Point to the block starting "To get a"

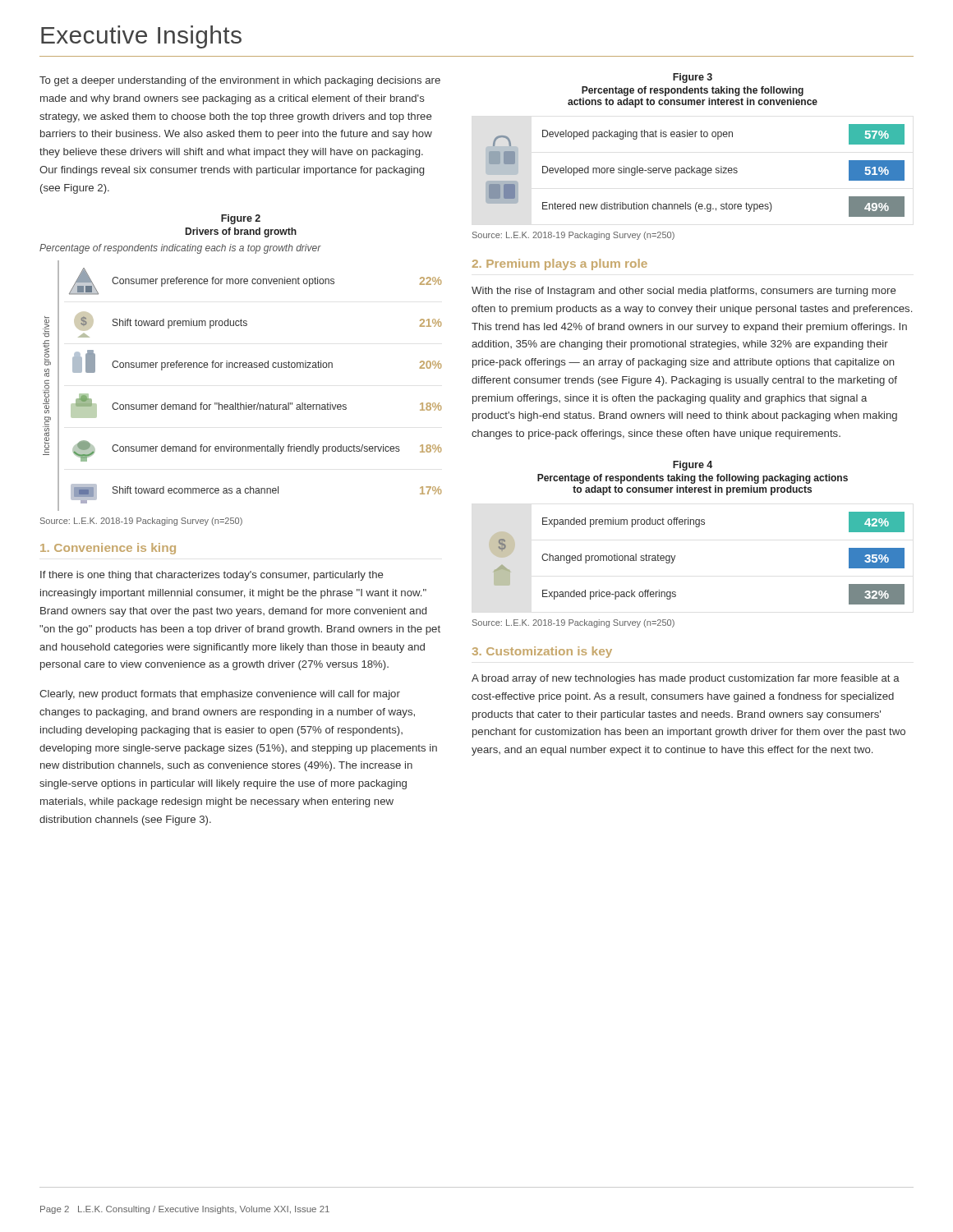coord(240,134)
